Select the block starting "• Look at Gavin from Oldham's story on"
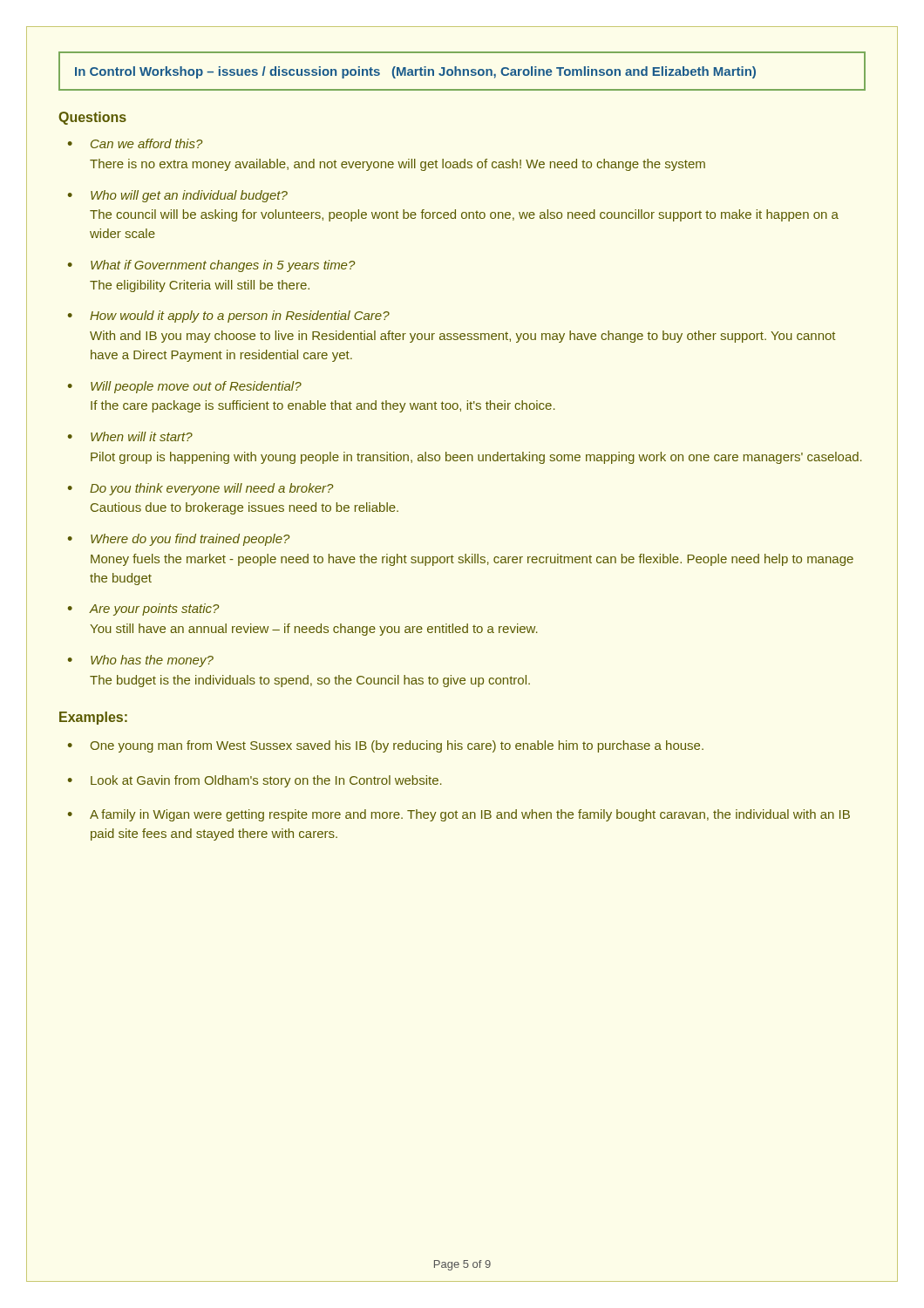This screenshot has width=924, height=1308. tap(255, 781)
